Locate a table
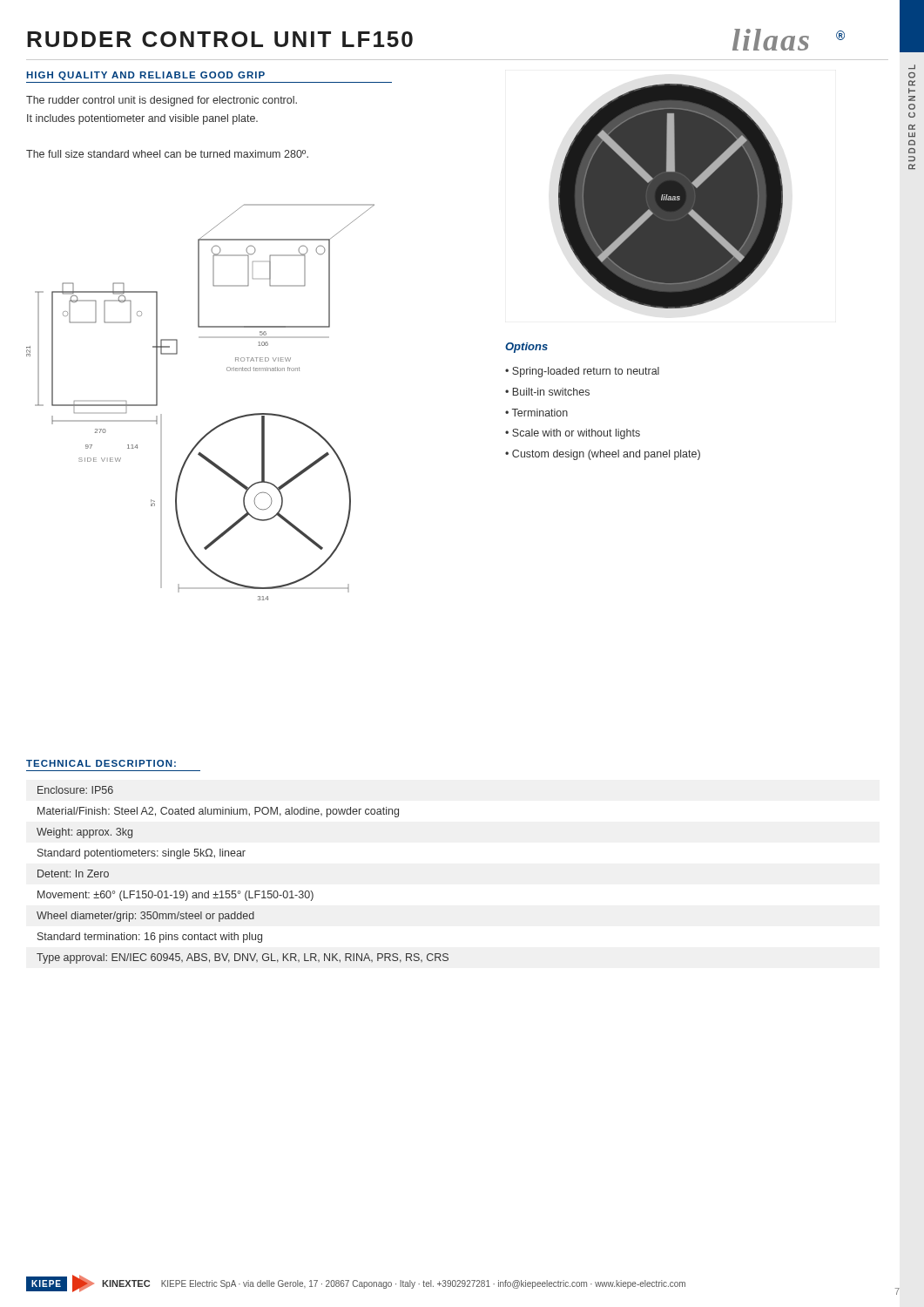Viewport: 924px width, 1307px height. coord(453,874)
